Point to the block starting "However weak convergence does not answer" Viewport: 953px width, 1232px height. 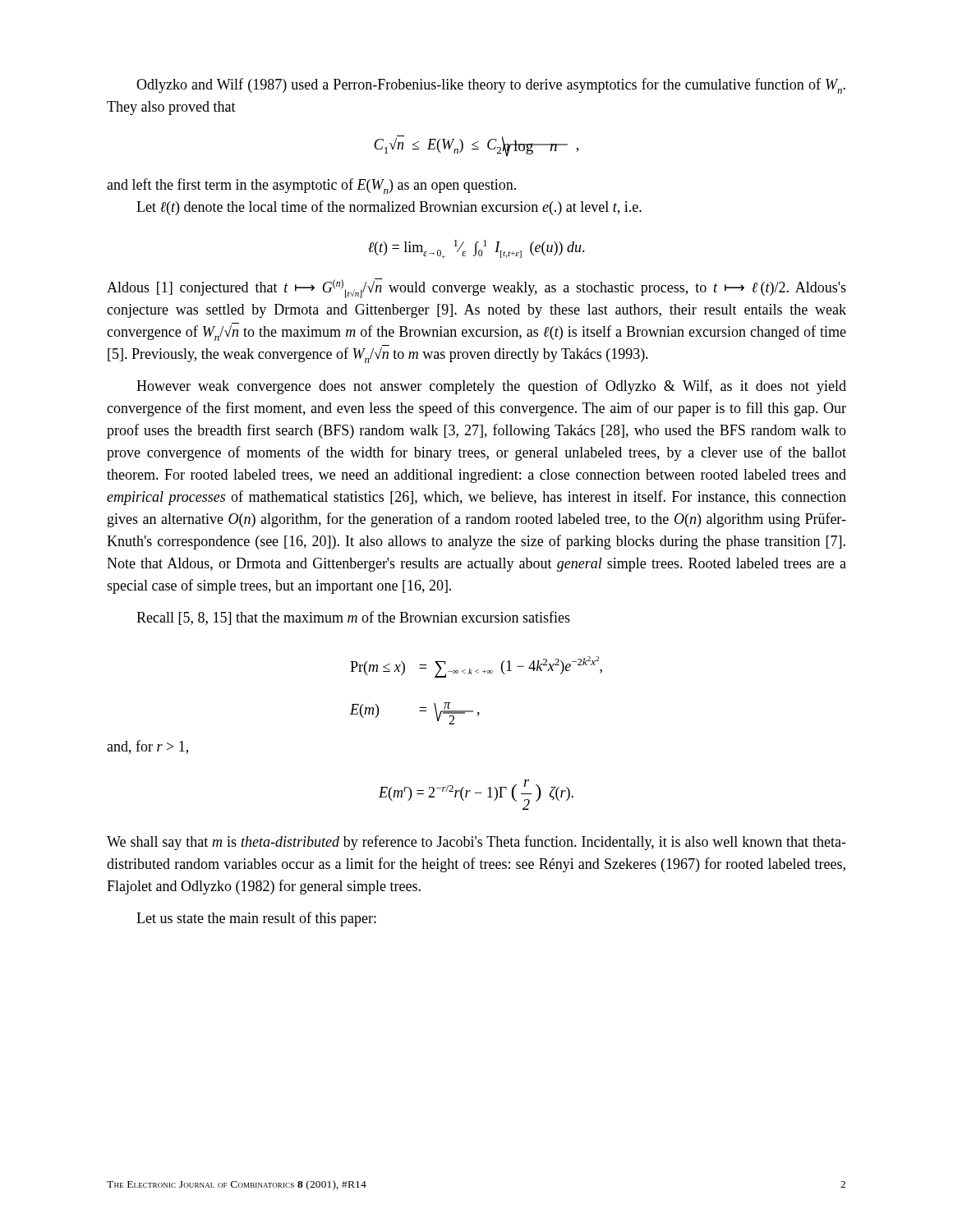pyautogui.click(x=476, y=486)
